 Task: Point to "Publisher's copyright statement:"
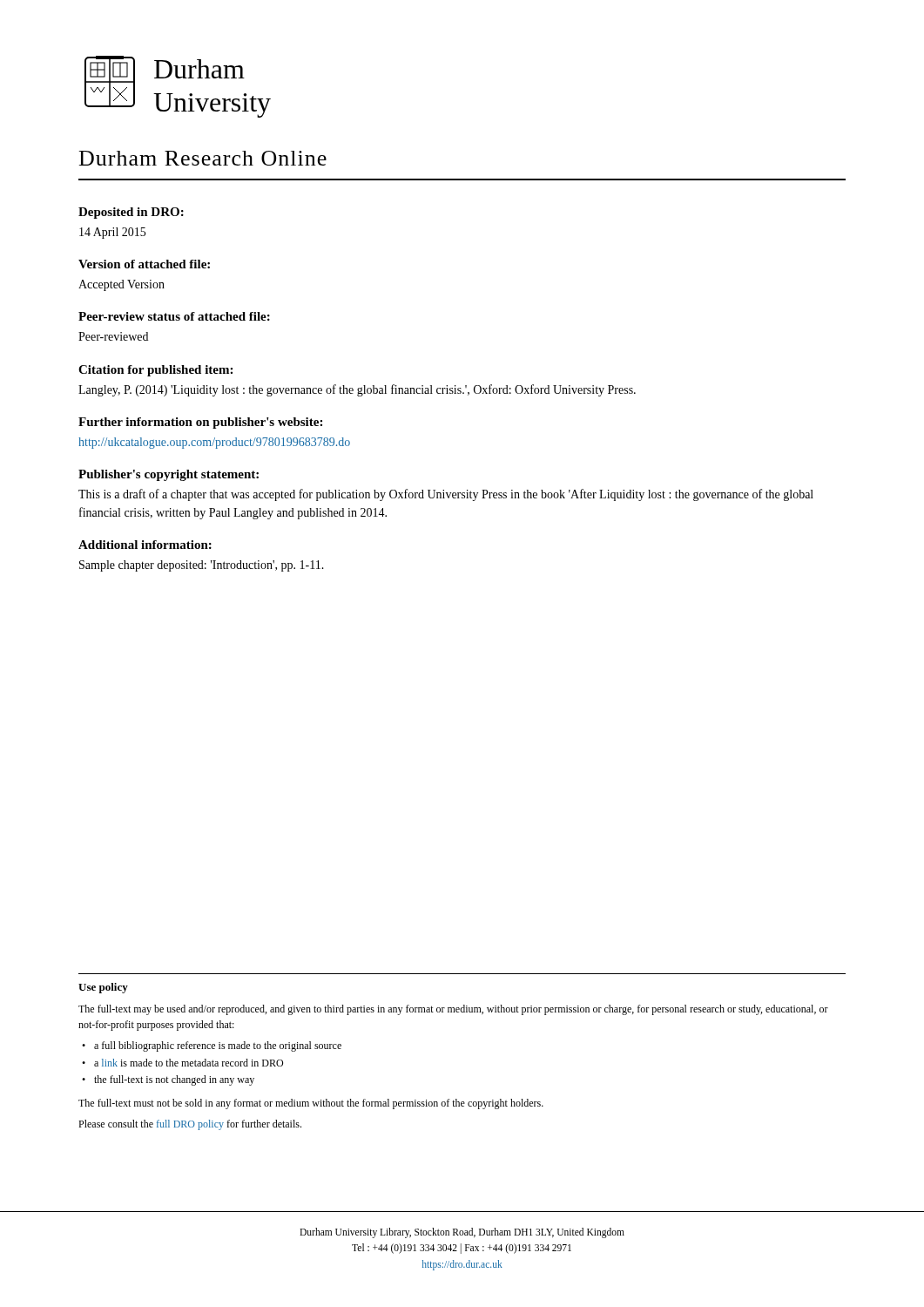click(x=169, y=474)
